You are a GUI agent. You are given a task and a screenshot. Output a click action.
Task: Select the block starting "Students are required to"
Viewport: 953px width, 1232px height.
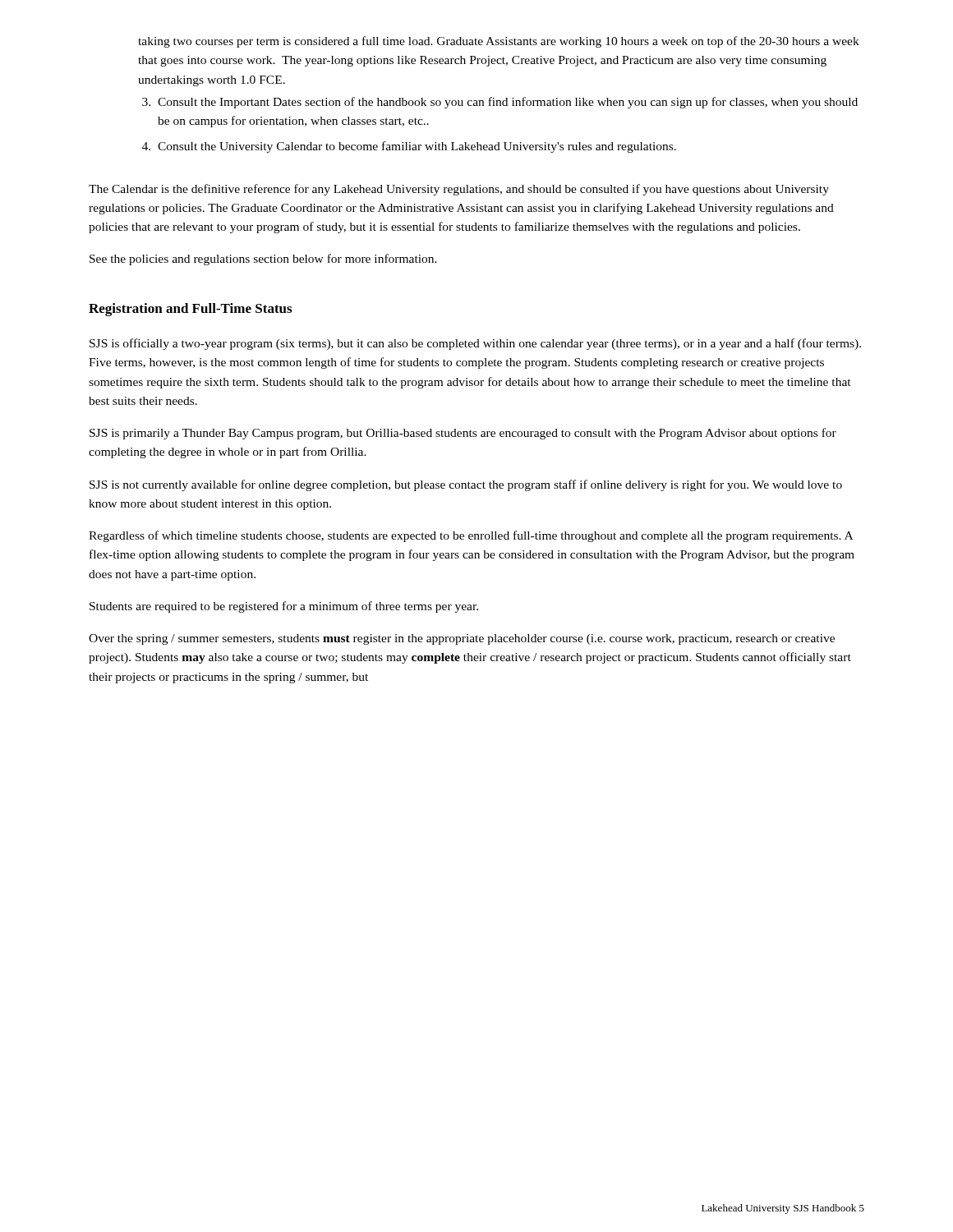coord(284,606)
